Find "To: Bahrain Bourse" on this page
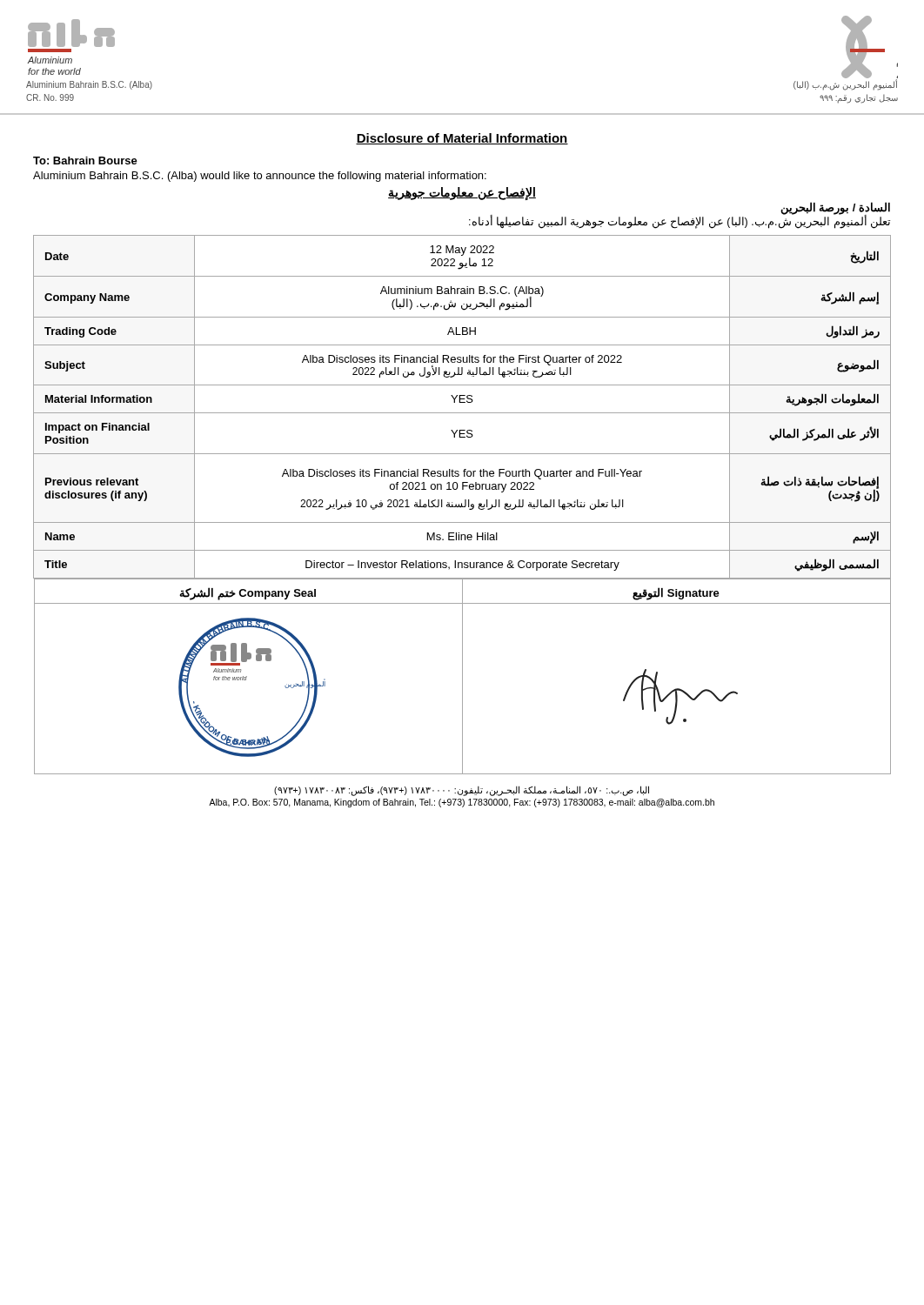924x1305 pixels. click(x=85, y=161)
